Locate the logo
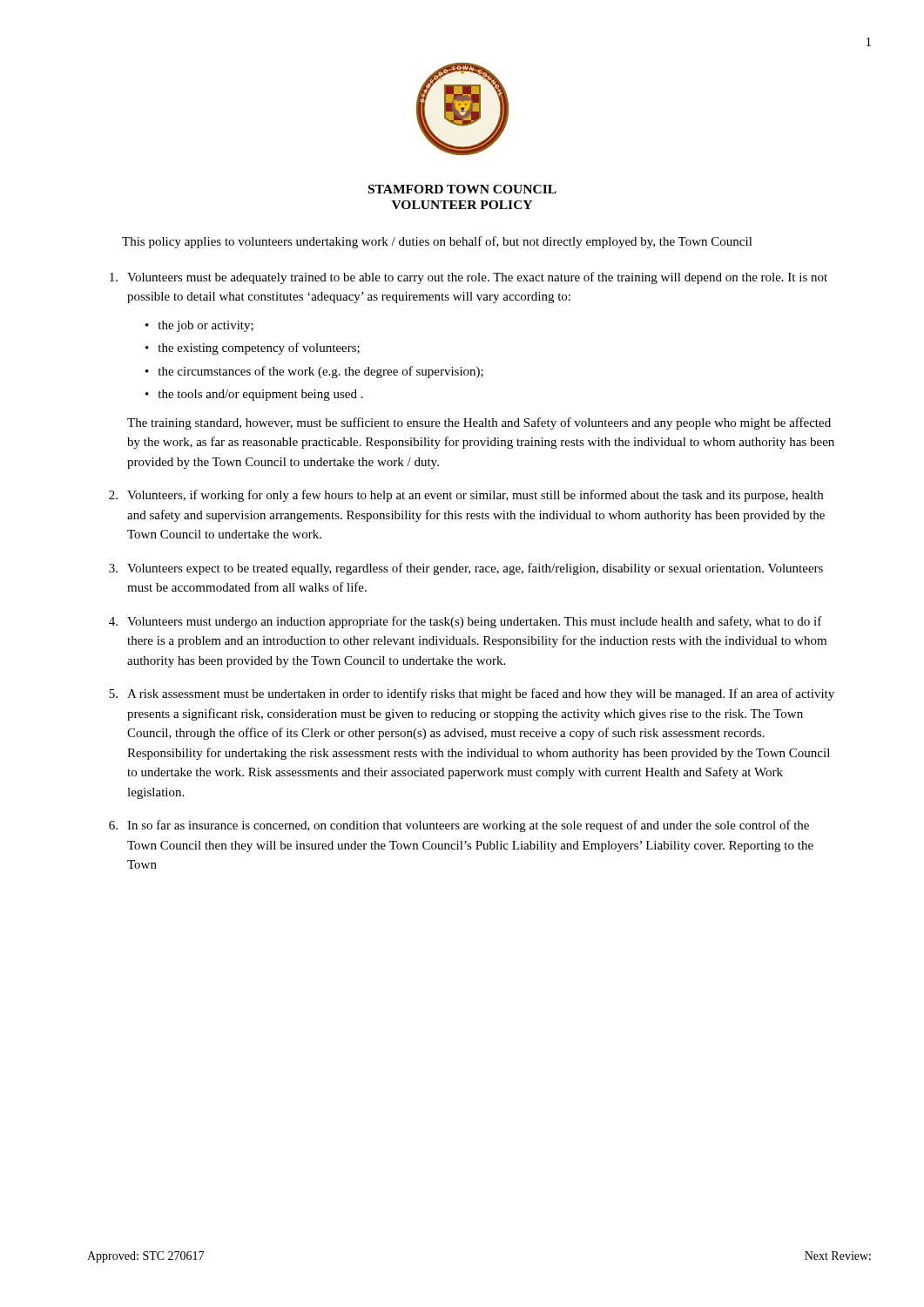Image resolution: width=924 pixels, height=1307 pixels. point(462,111)
